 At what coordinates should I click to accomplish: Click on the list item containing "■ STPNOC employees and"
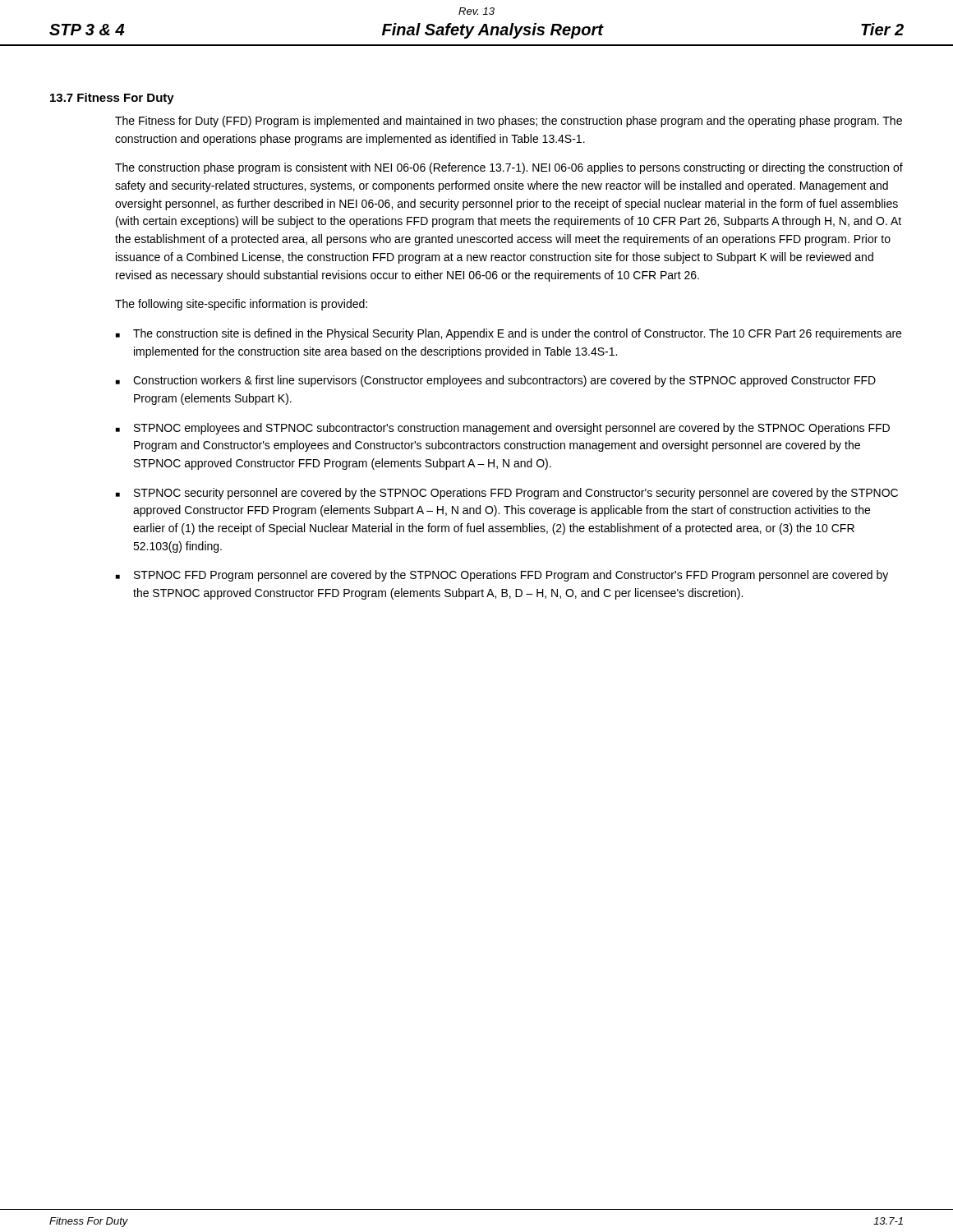click(x=509, y=446)
